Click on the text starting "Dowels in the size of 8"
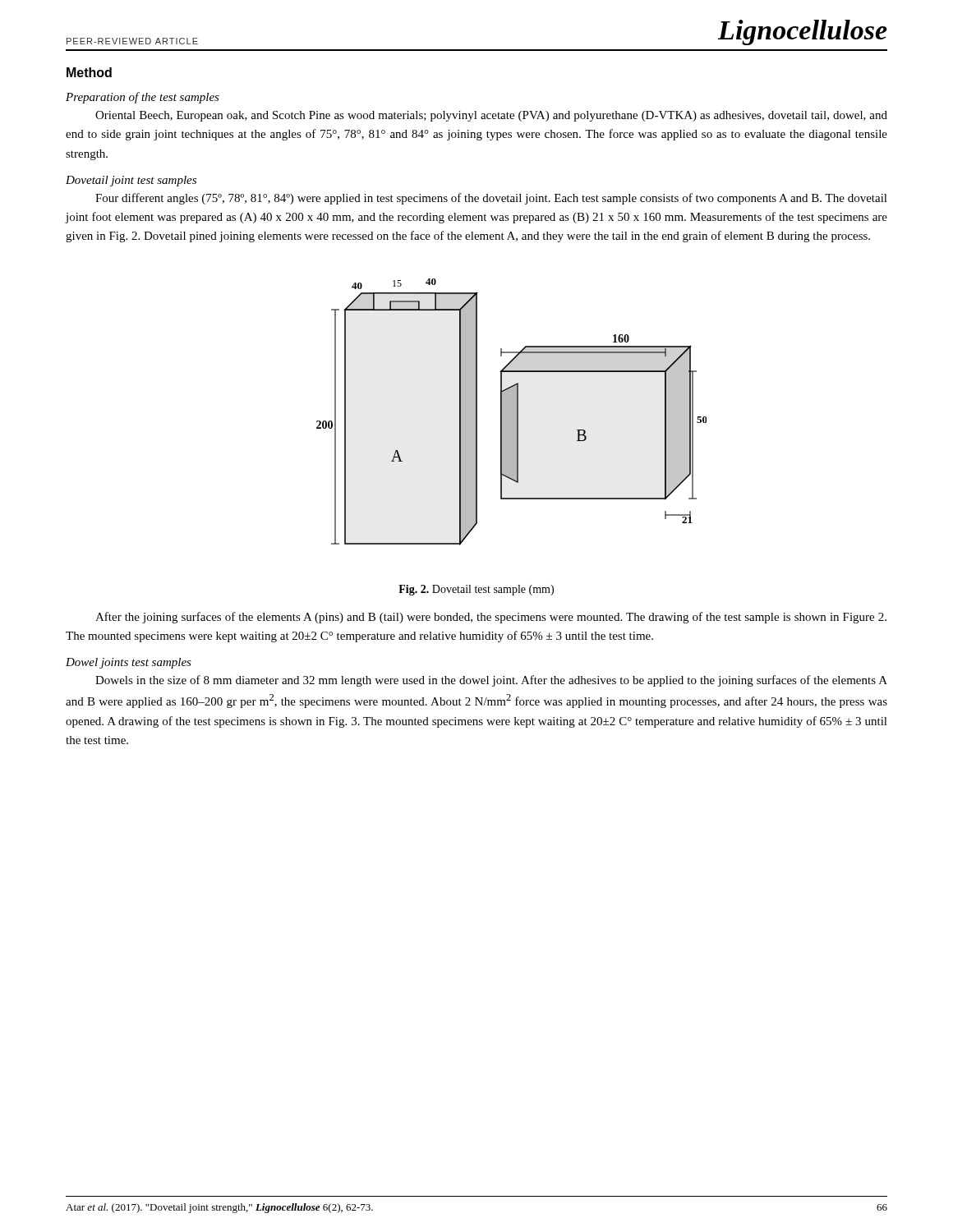 pyautogui.click(x=476, y=710)
